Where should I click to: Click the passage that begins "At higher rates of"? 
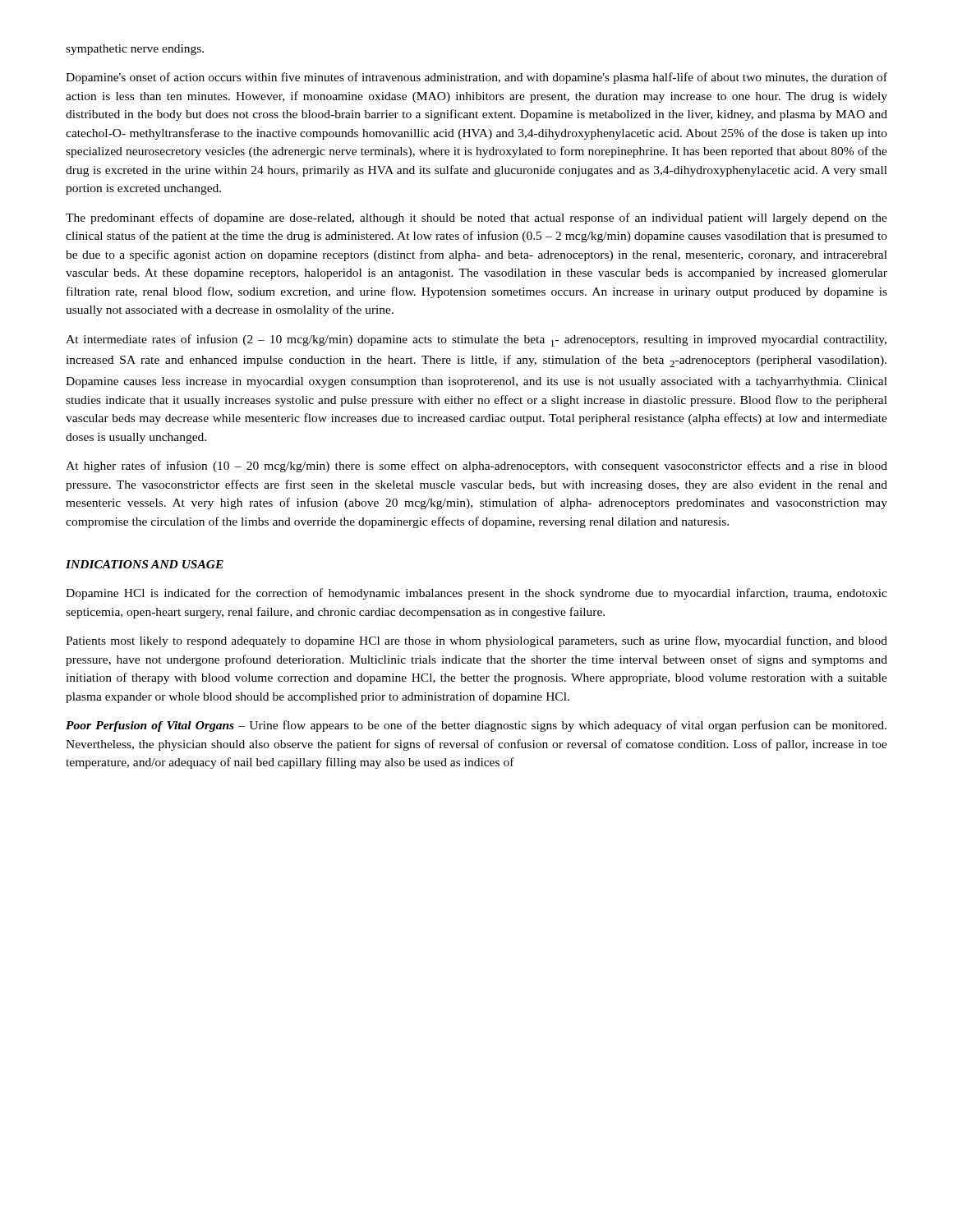(x=476, y=493)
